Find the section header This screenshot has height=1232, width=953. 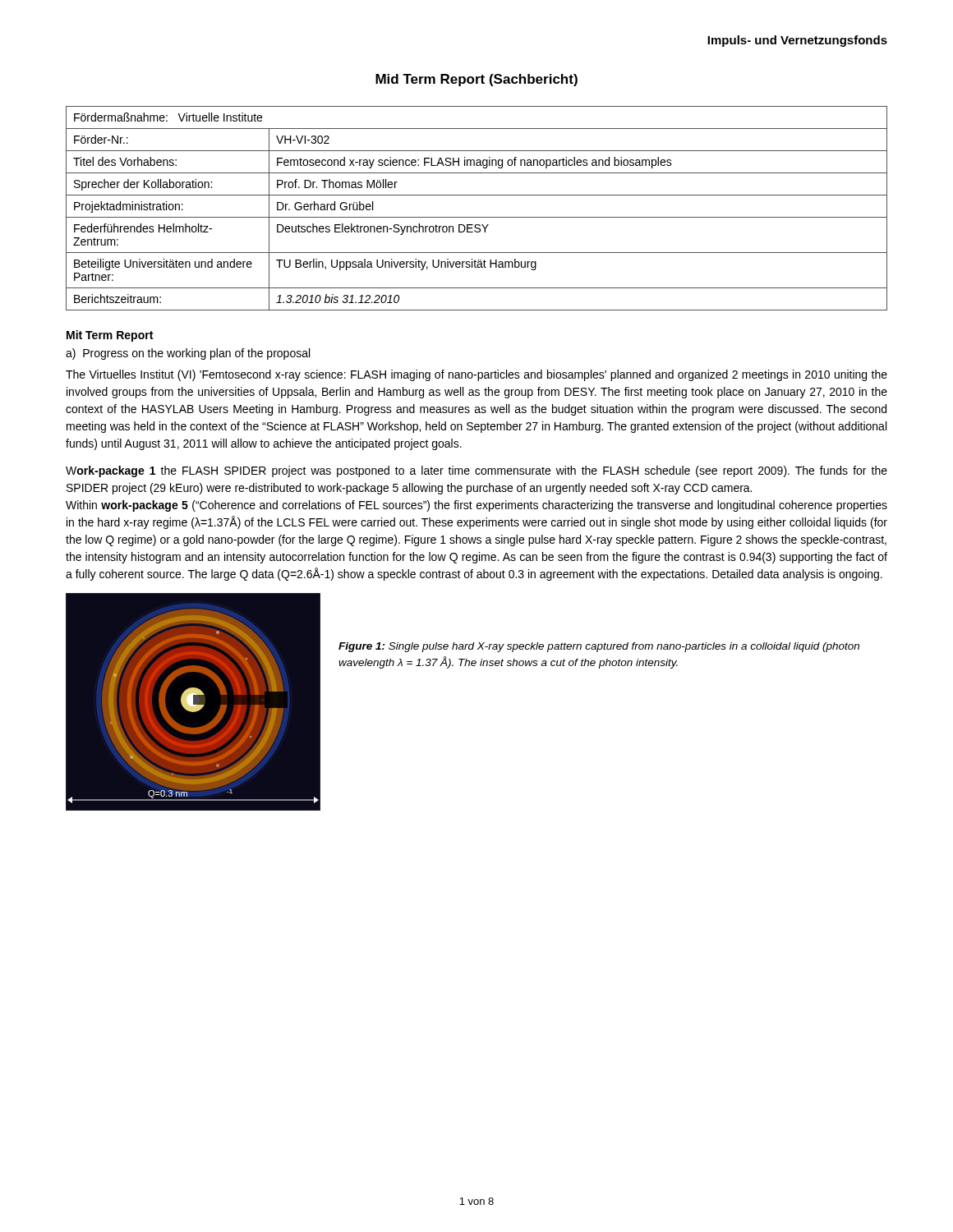tap(109, 335)
